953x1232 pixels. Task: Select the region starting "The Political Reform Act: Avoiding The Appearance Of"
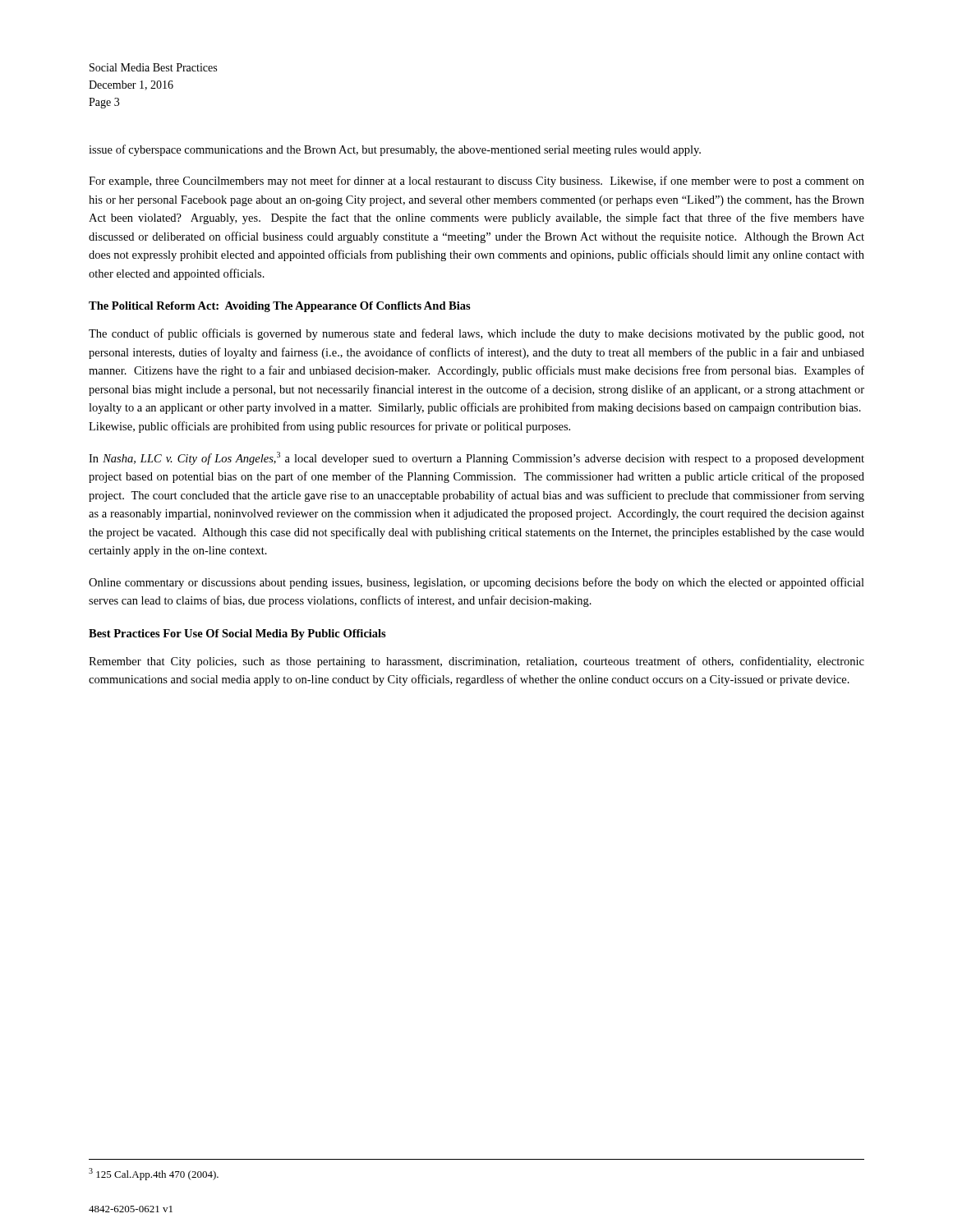click(280, 306)
